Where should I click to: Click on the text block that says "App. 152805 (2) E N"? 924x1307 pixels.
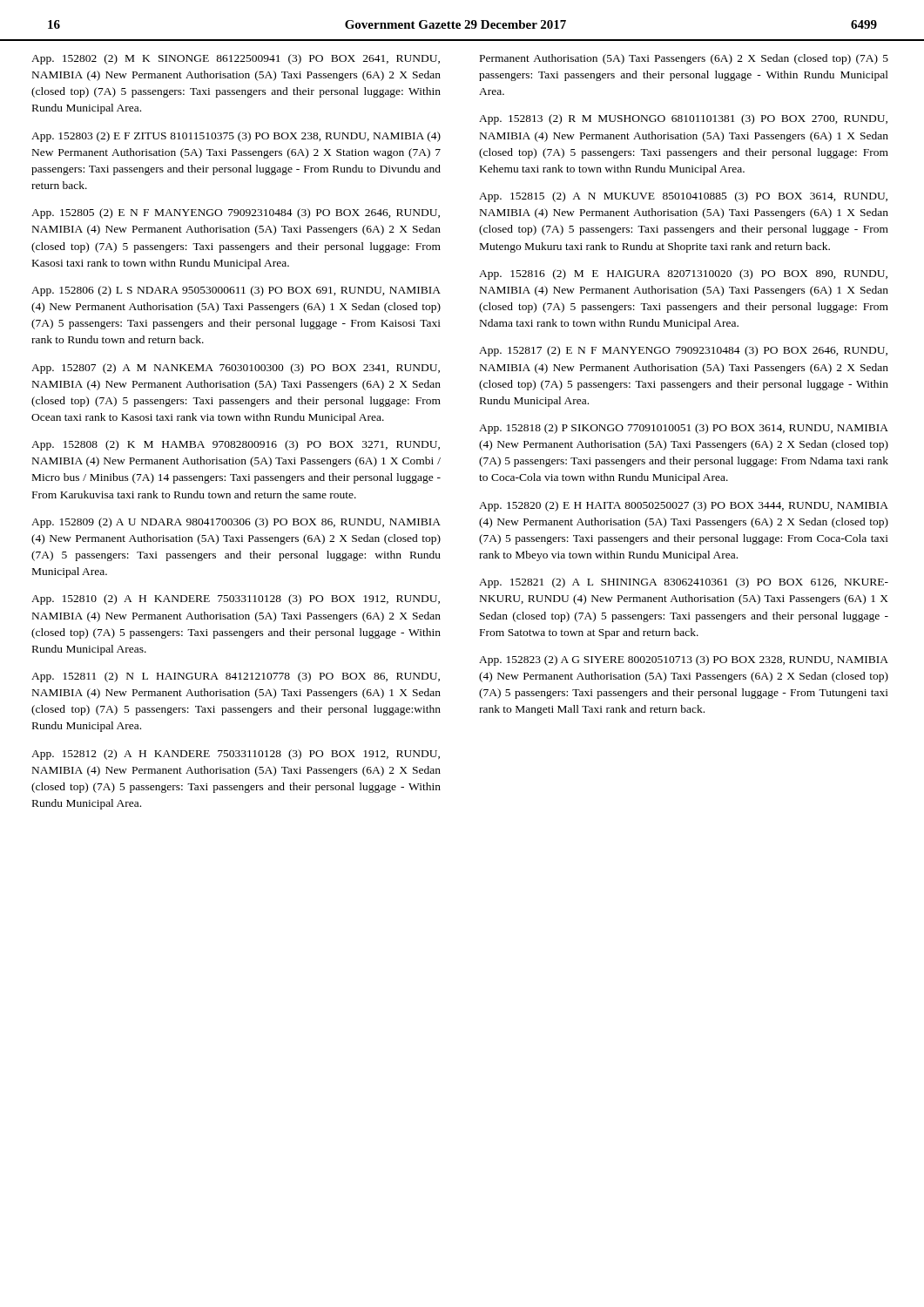(x=236, y=237)
